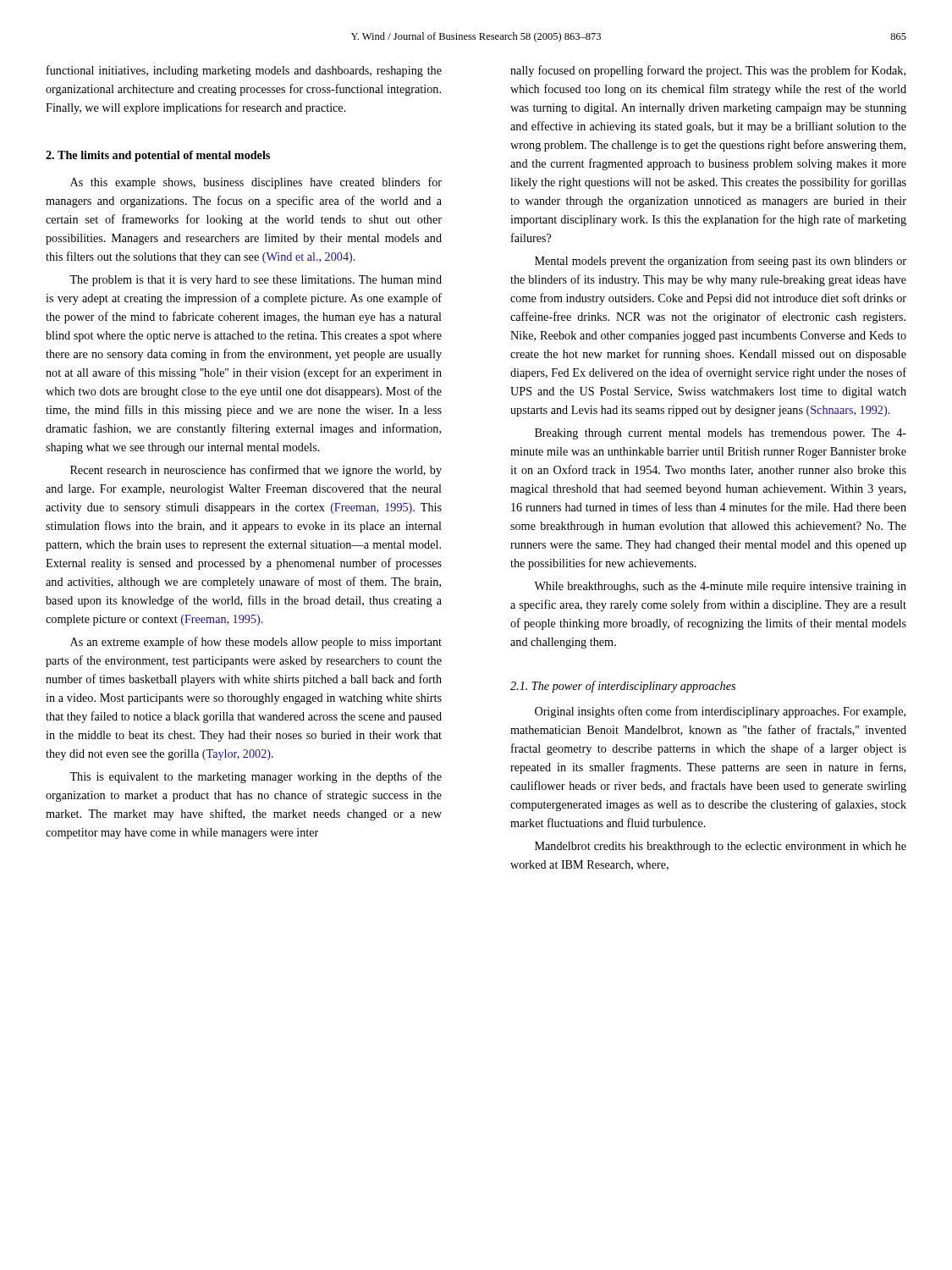Image resolution: width=952 pixels, height=1270 pixels.
Task: Where is the passage that starts "This is equivalent"?
Action: coord(244,804)
